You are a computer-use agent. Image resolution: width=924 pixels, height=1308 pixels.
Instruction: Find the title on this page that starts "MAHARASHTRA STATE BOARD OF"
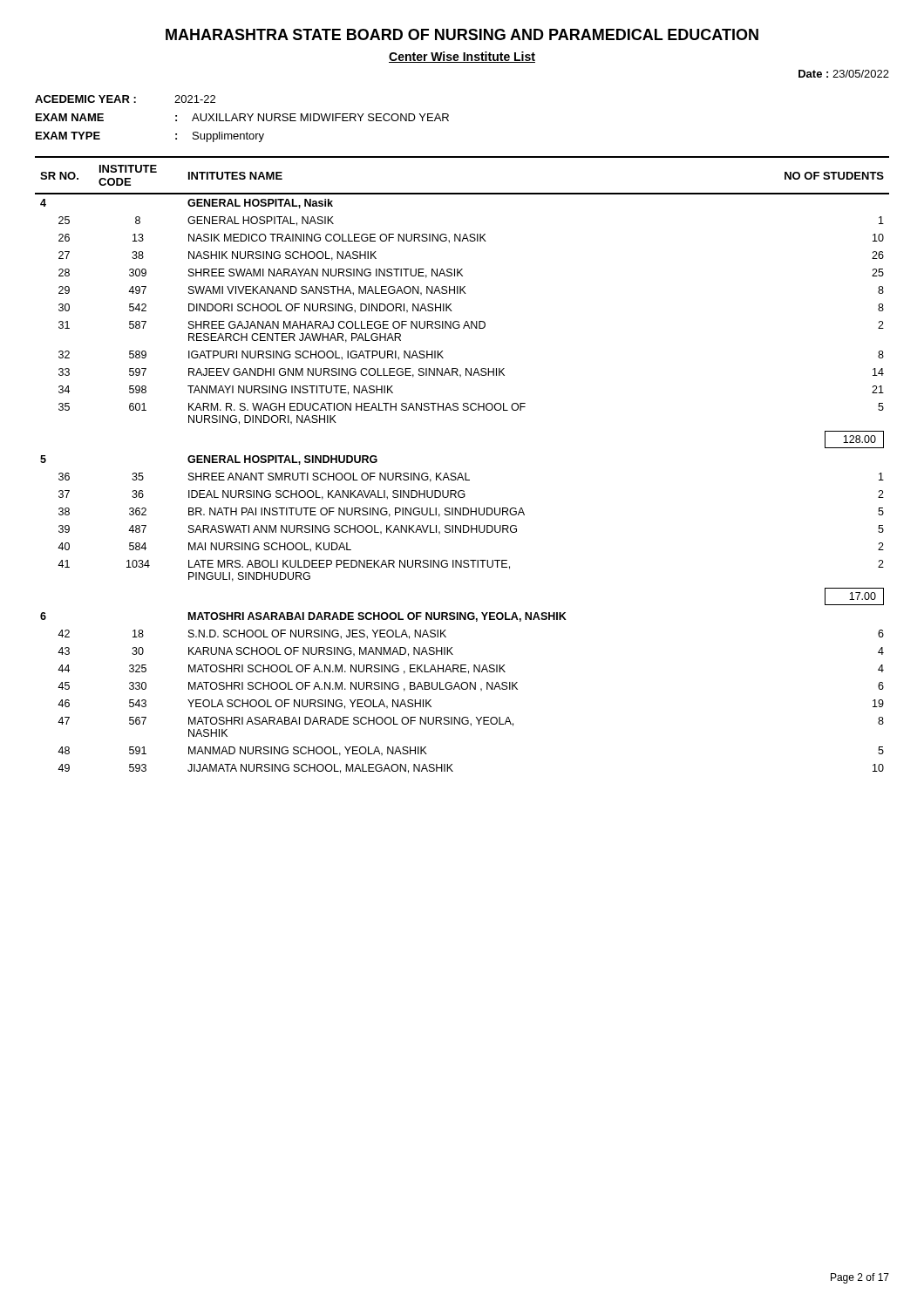(x=462, y=45)
